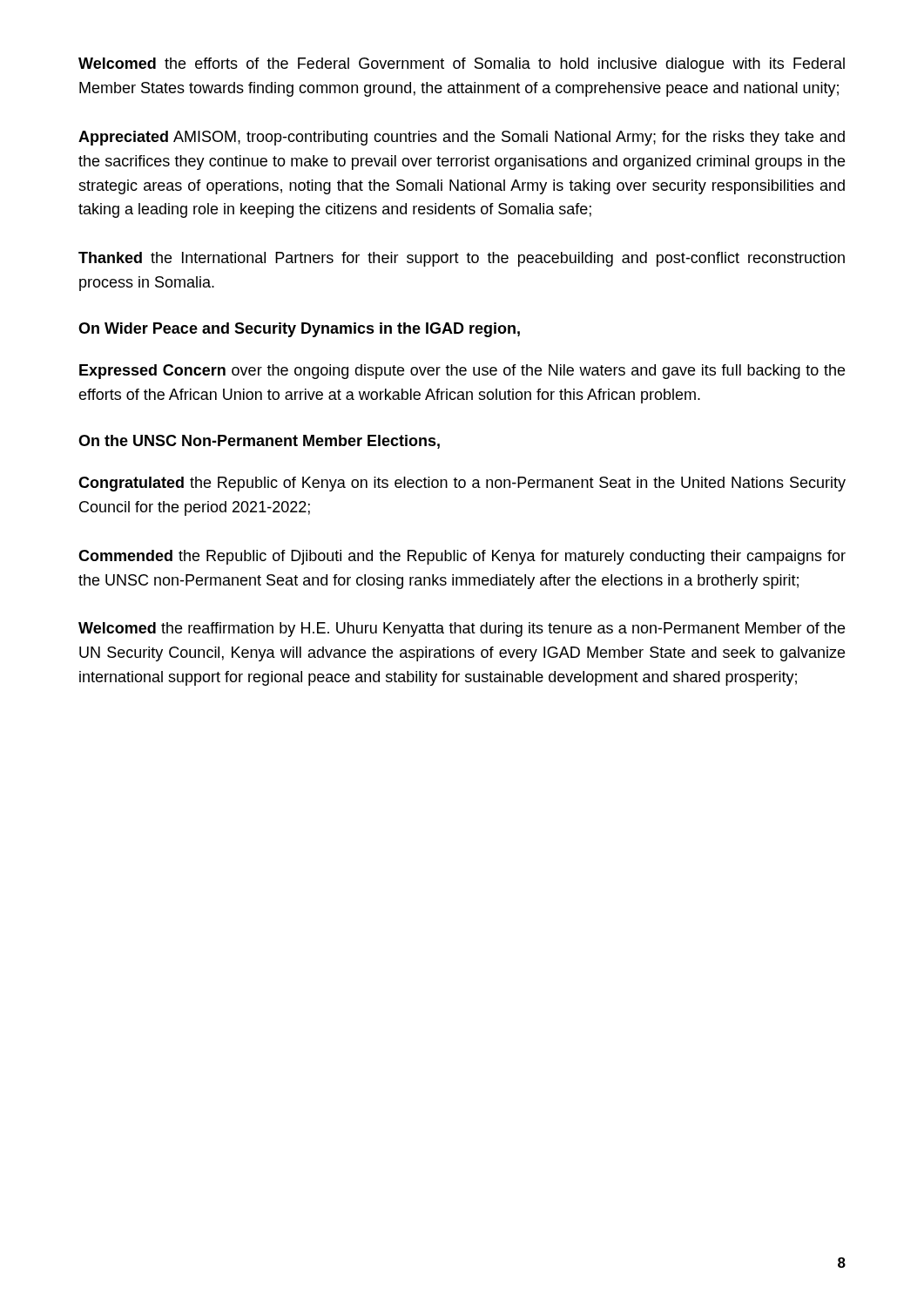Image resolution: width=924 pixels, height=1307 pixels.
Task: Find the text block that reads "Expressed Concern over the ongoing dispute over the"
Action: (x=462, y=383)
